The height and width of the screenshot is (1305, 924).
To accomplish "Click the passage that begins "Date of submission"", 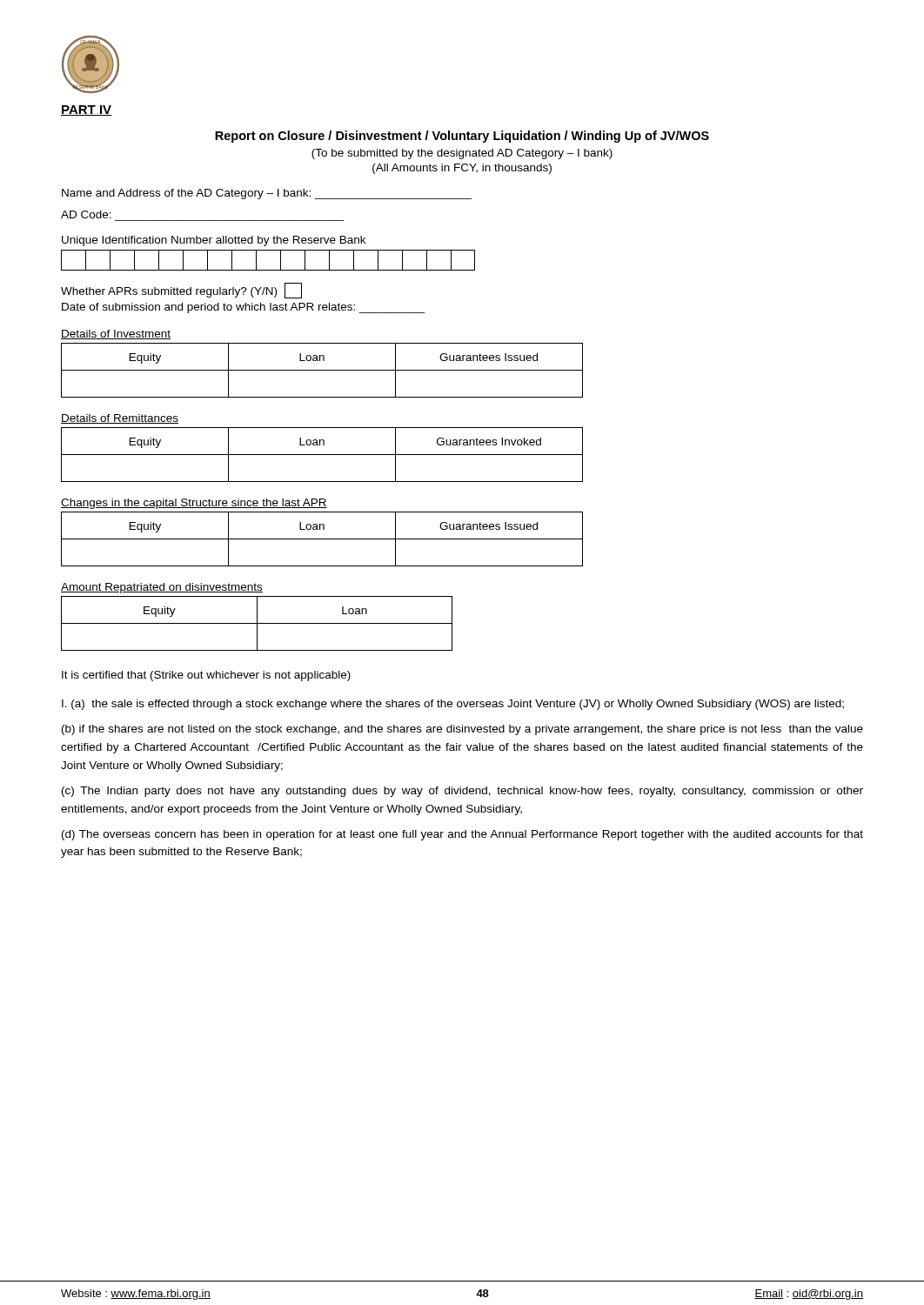I will pos(243,307).
